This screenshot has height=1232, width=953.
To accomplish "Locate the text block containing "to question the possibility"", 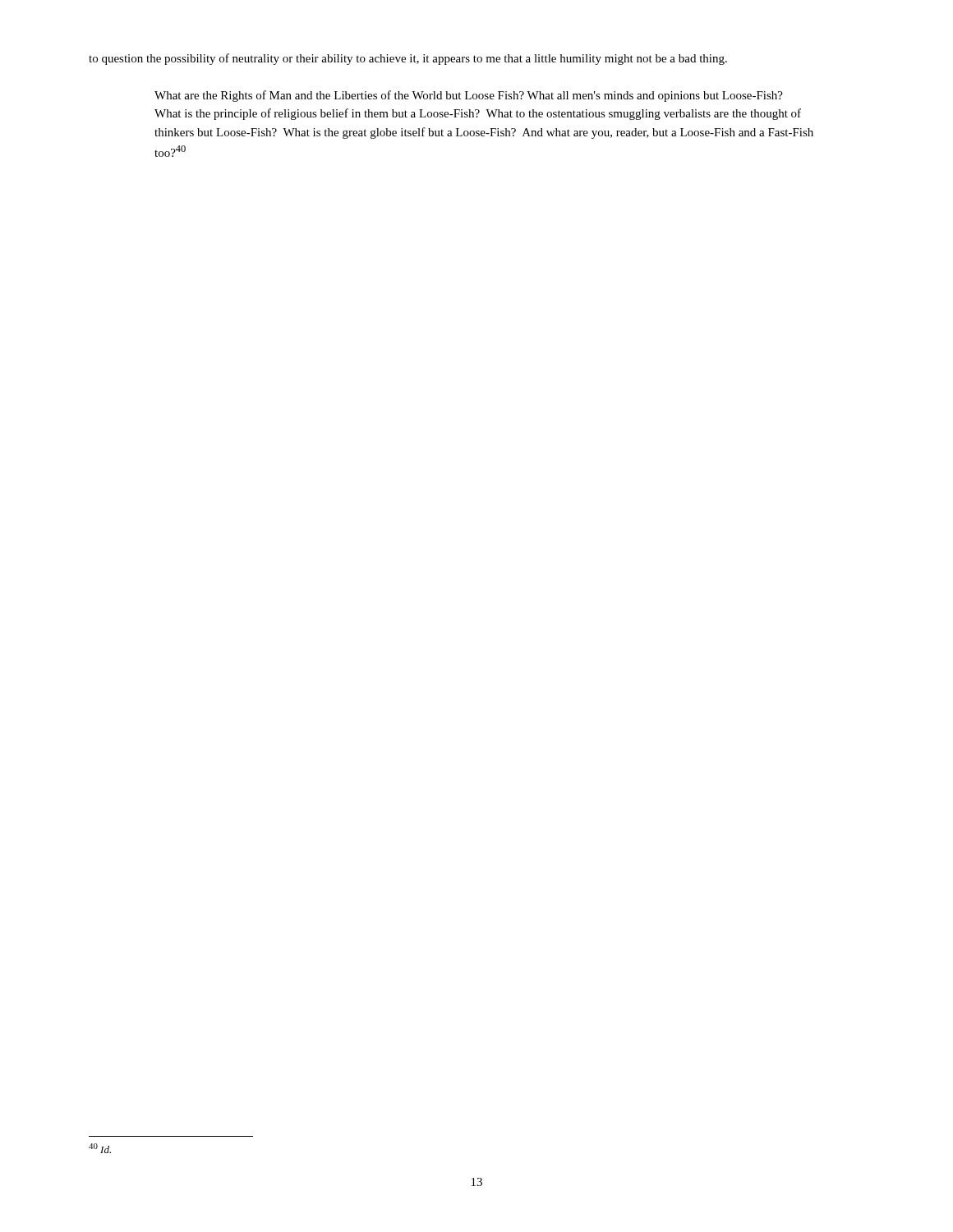I will tap(408, 58).
